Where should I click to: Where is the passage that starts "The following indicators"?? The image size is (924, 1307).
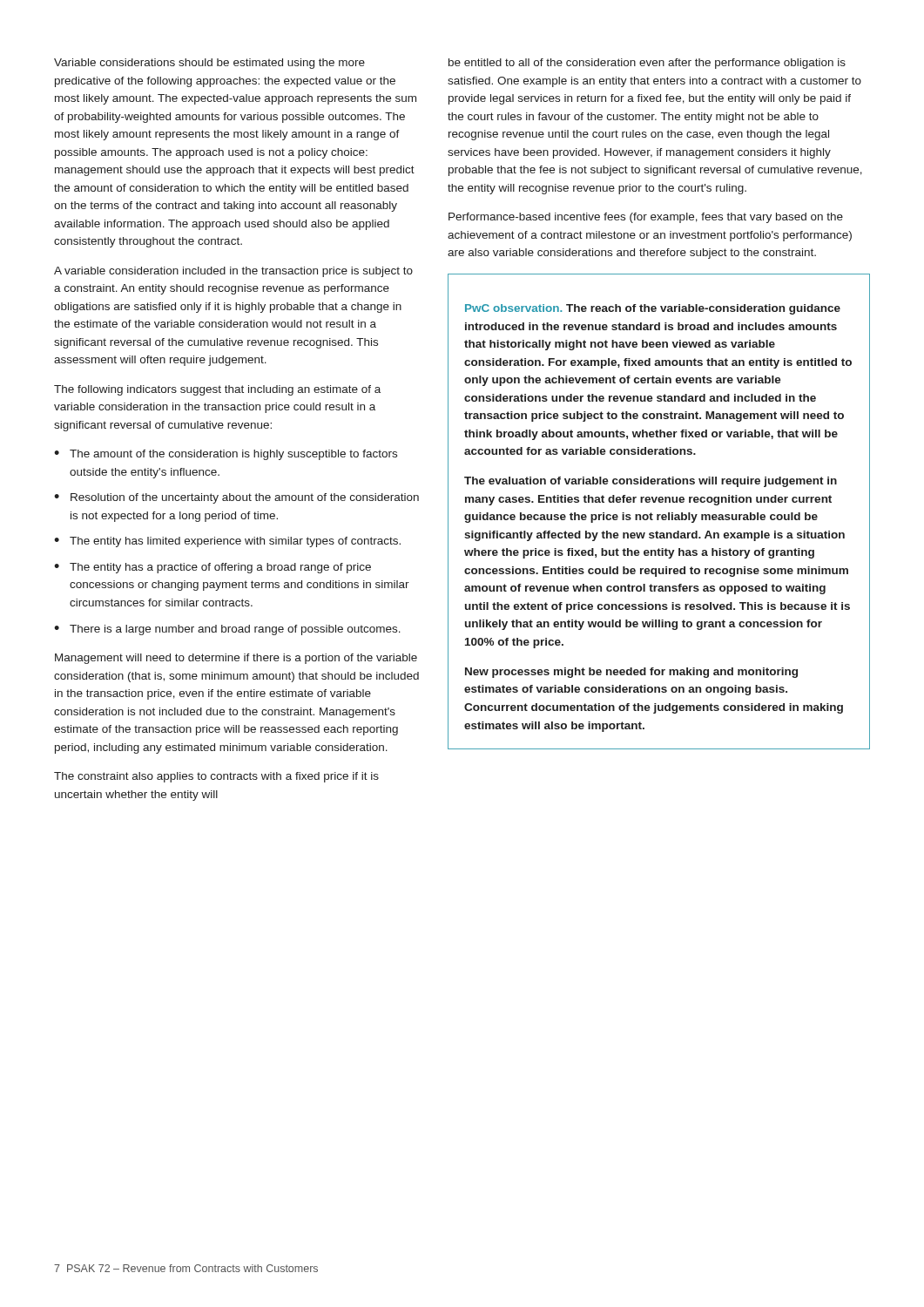tap(217, 407)
